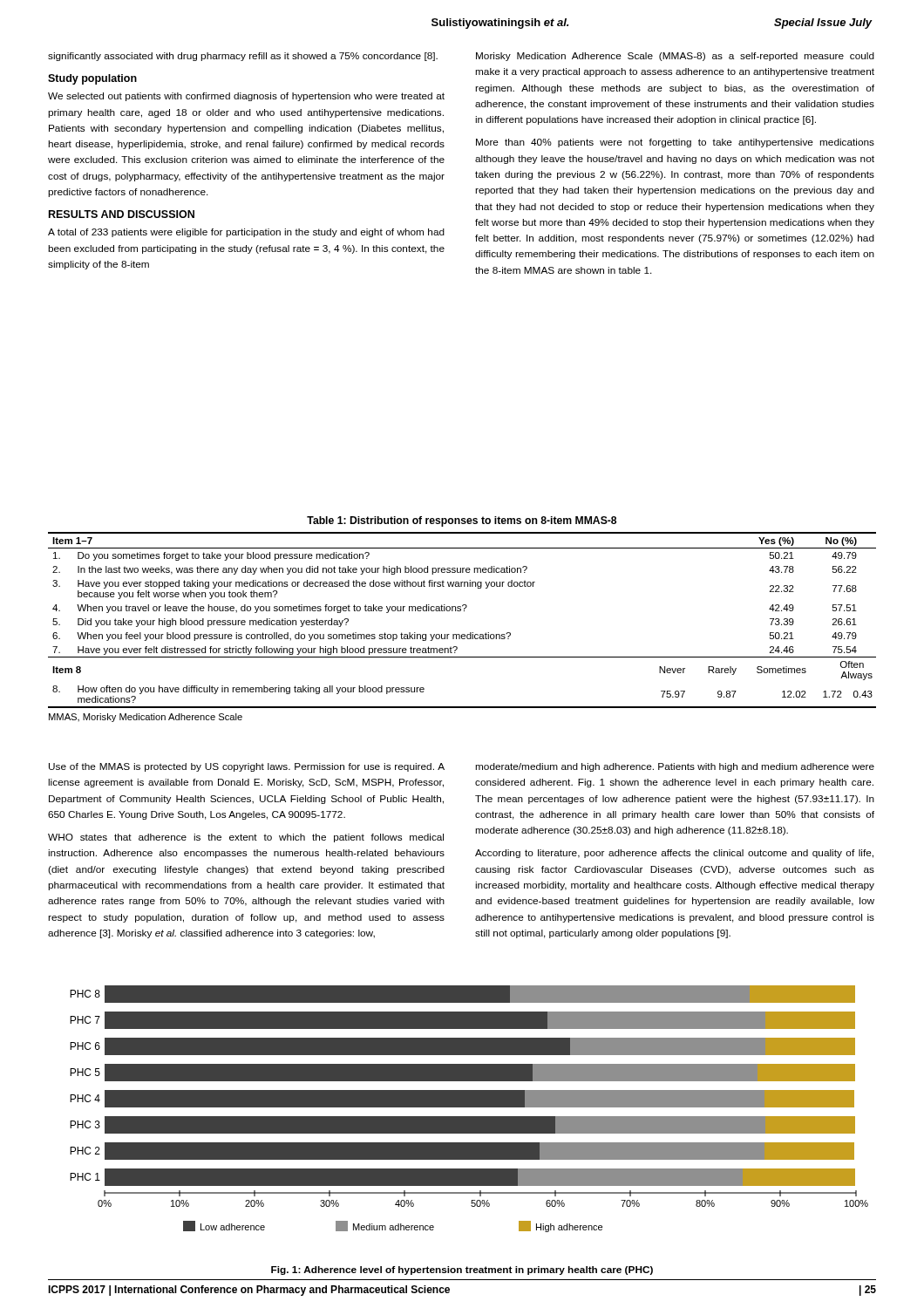This screenshot has width=924, height=1308.
Task: Point to the element starting "MMAS, Morisky Medication Adherence"
Action: [x=145, y=717]
